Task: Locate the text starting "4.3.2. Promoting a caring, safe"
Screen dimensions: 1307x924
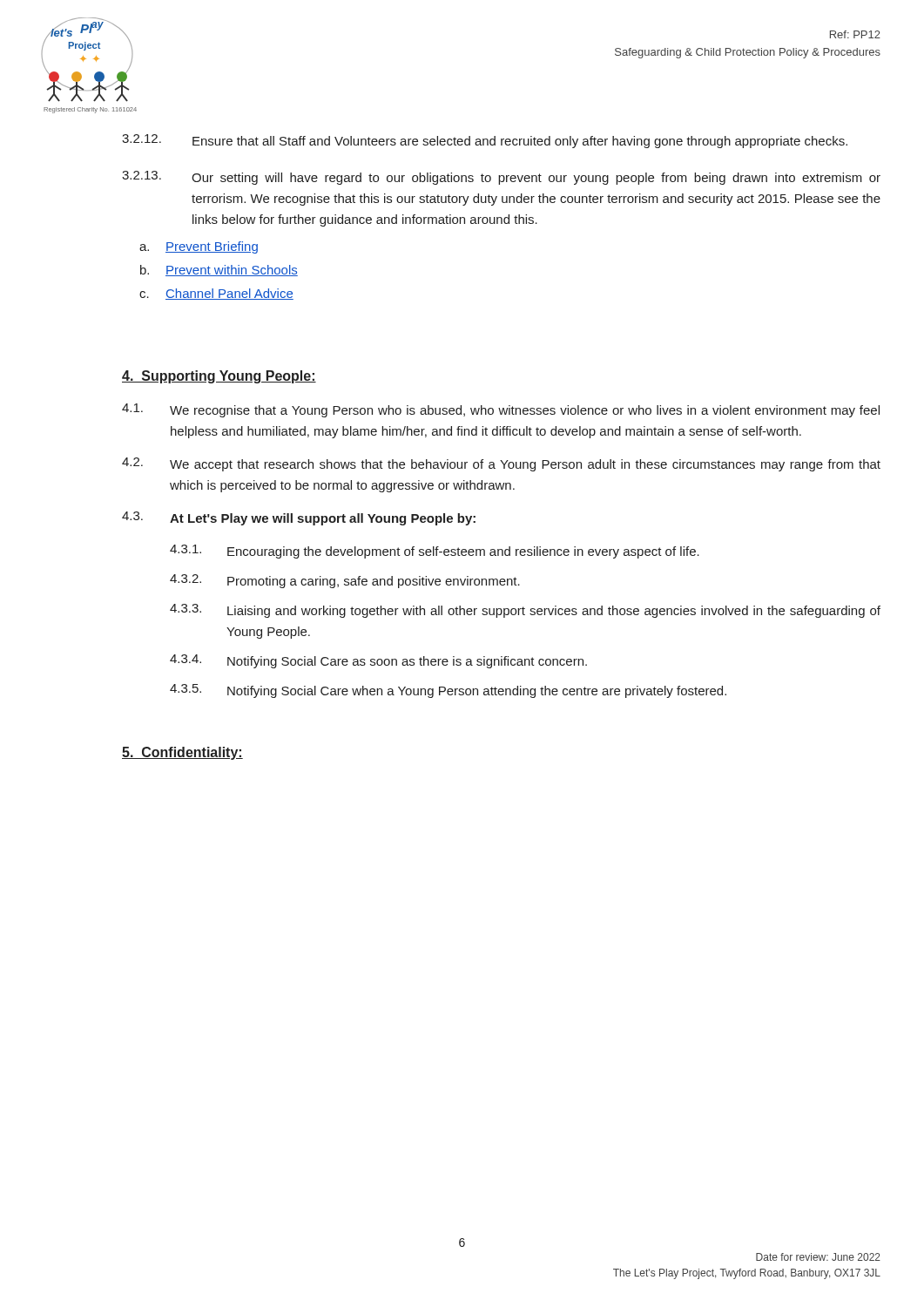Action: click(x=345, y=581)
